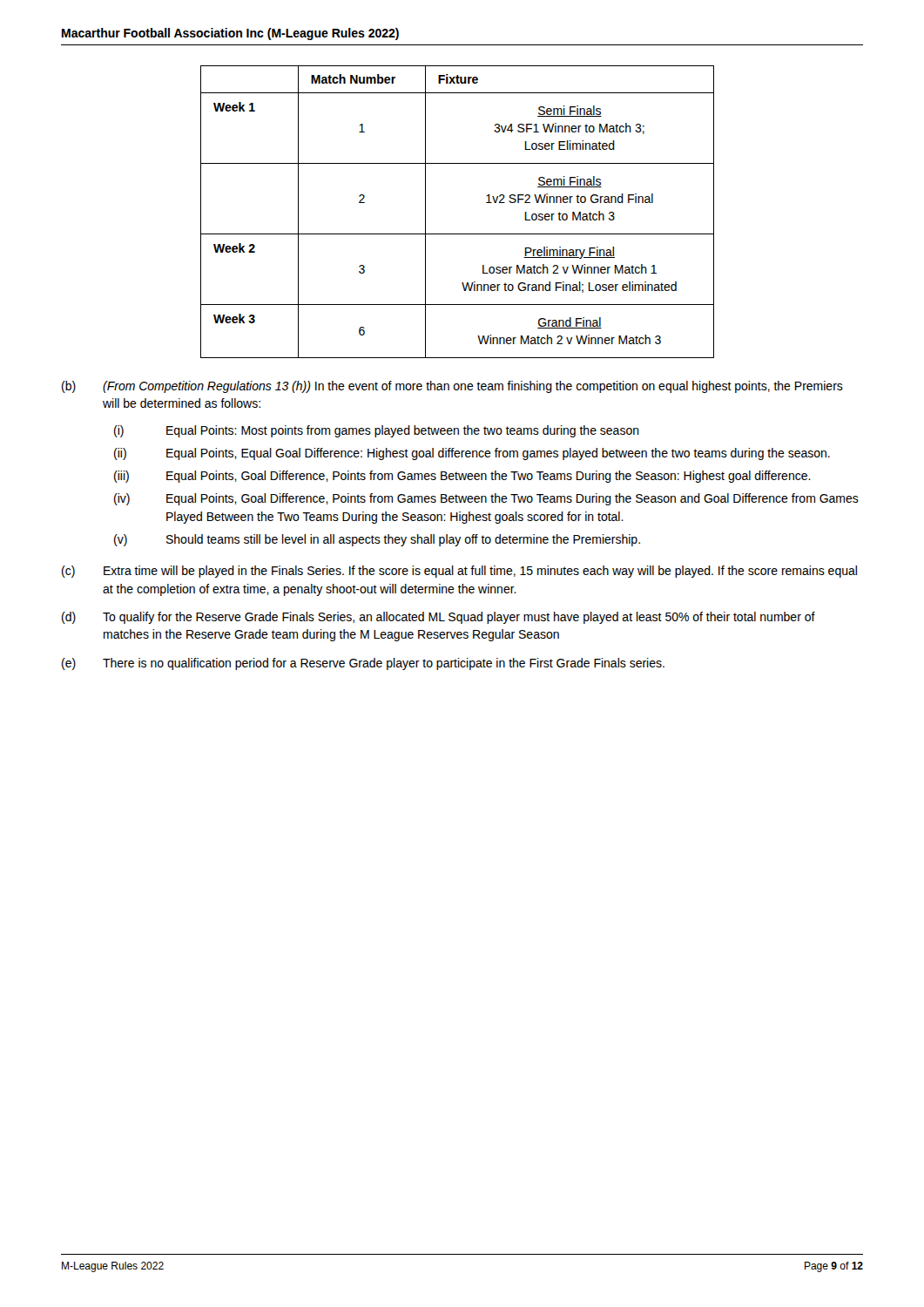Point to the element starting "(v) Should teams still"
Viewport: 924px width, 1307px height.
coord(488,540)
